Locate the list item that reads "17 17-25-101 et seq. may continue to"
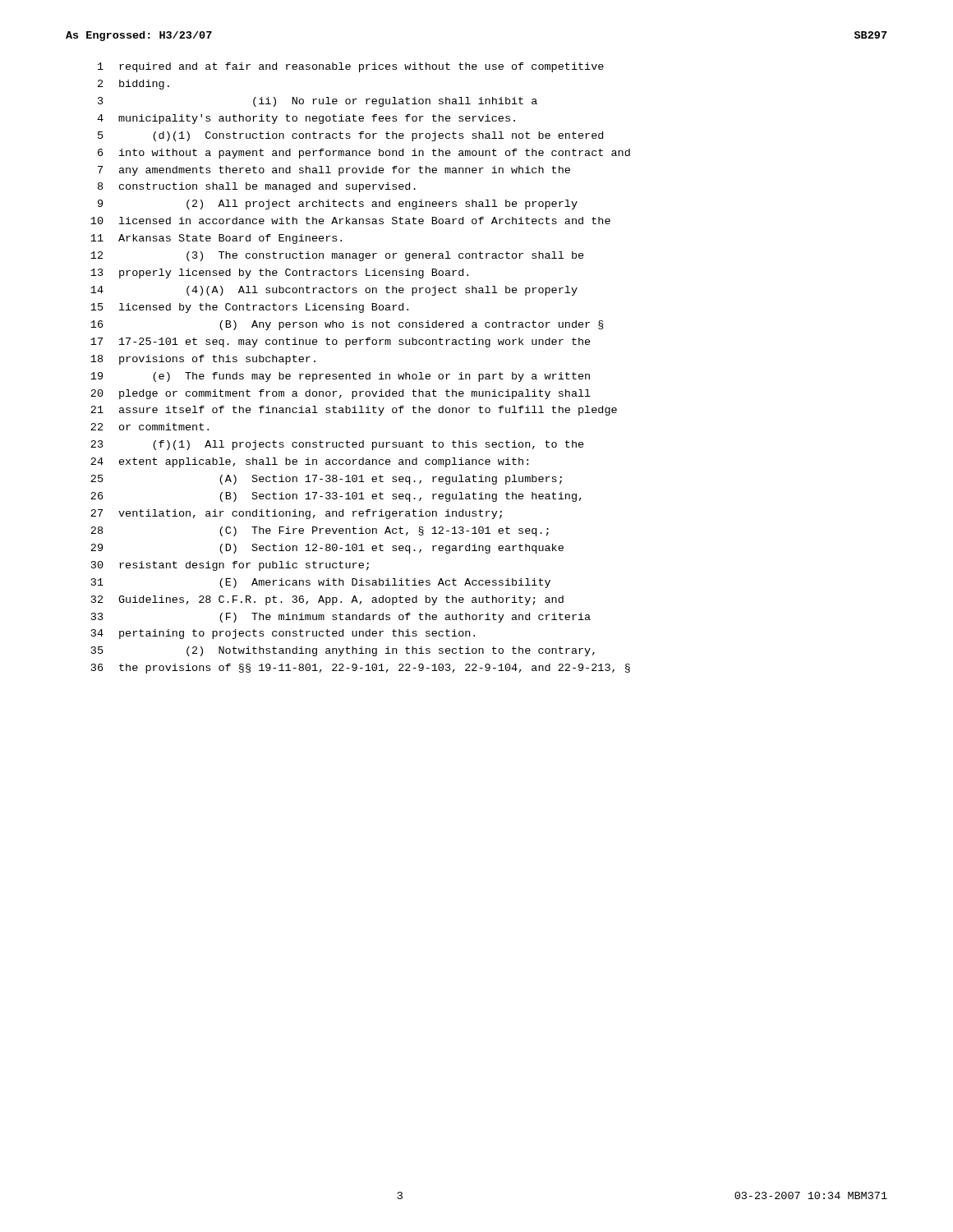953x1232 pixels. point(476,343)
